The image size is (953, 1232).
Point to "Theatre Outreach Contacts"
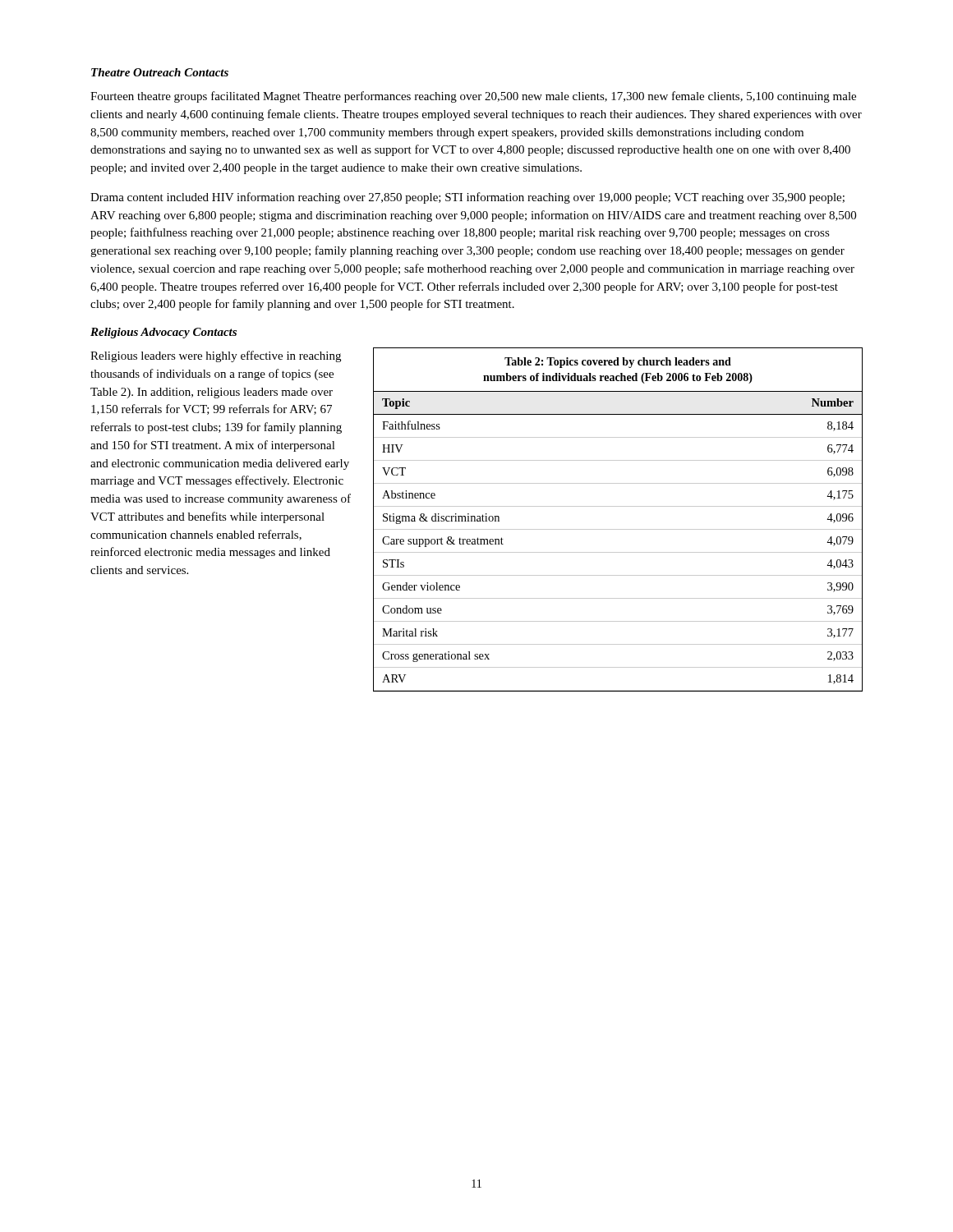160,72
